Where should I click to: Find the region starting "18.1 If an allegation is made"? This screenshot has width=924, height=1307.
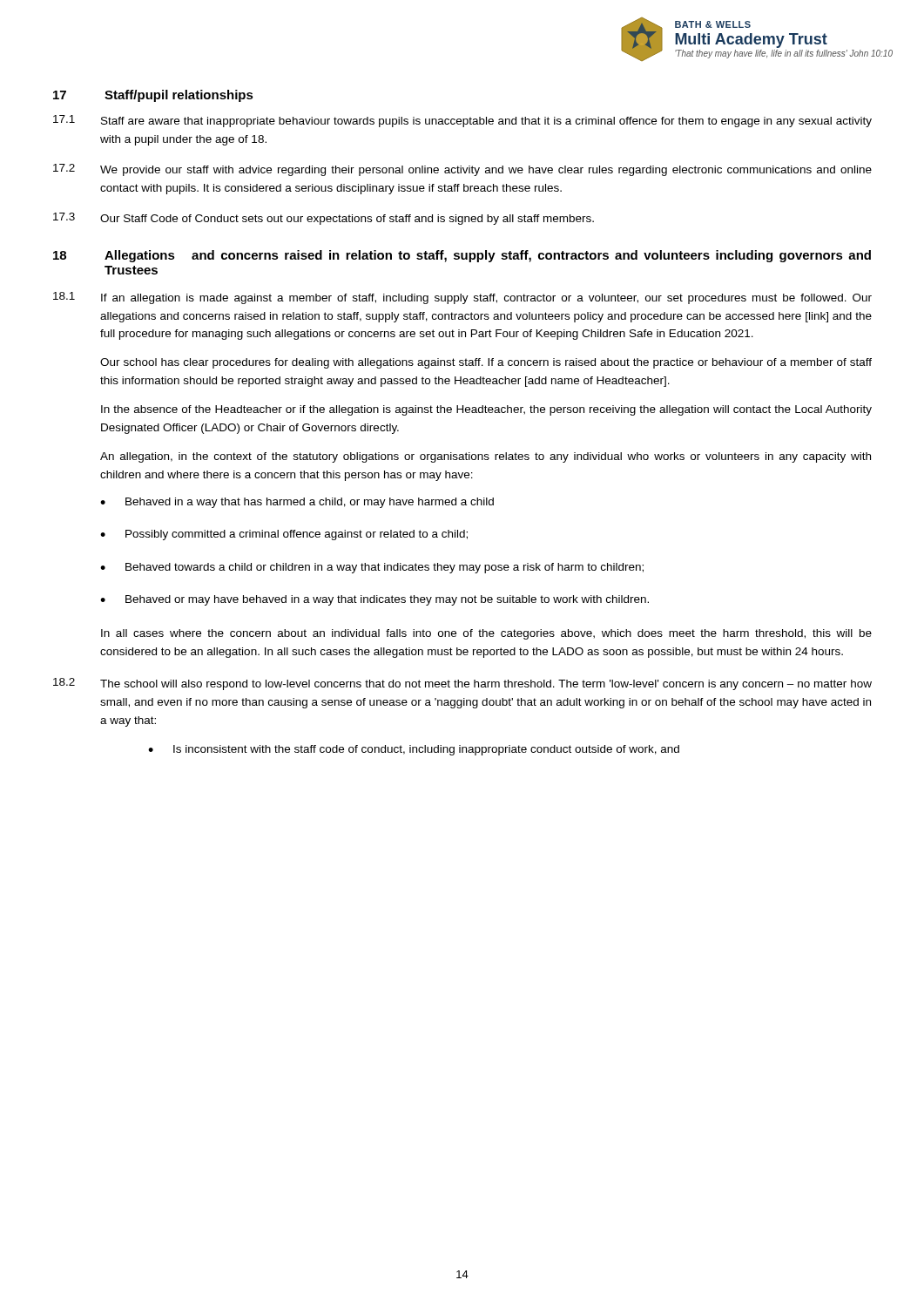462,316
